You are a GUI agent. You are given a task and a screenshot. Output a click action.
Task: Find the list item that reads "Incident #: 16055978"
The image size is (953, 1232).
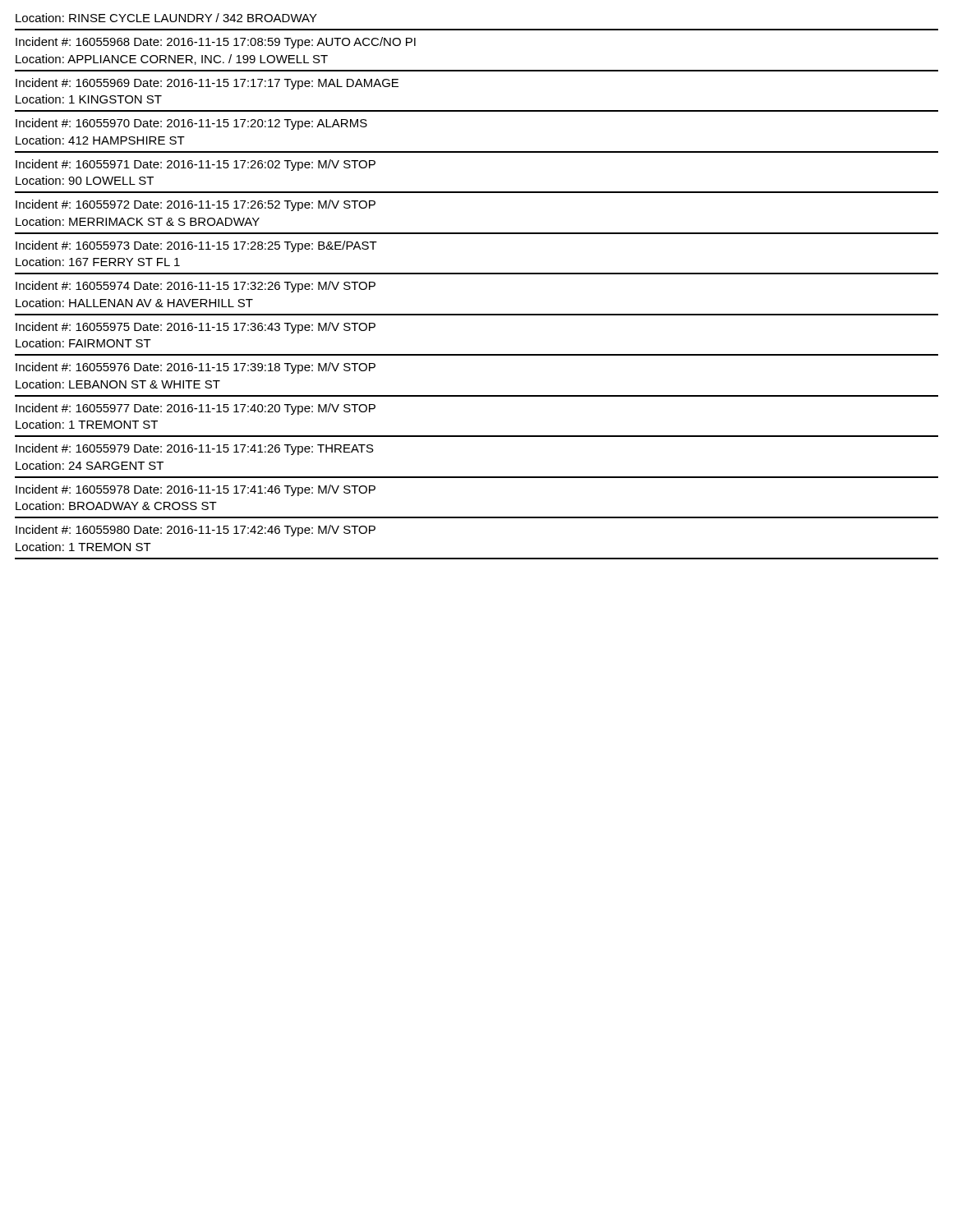tap(196, 490)
